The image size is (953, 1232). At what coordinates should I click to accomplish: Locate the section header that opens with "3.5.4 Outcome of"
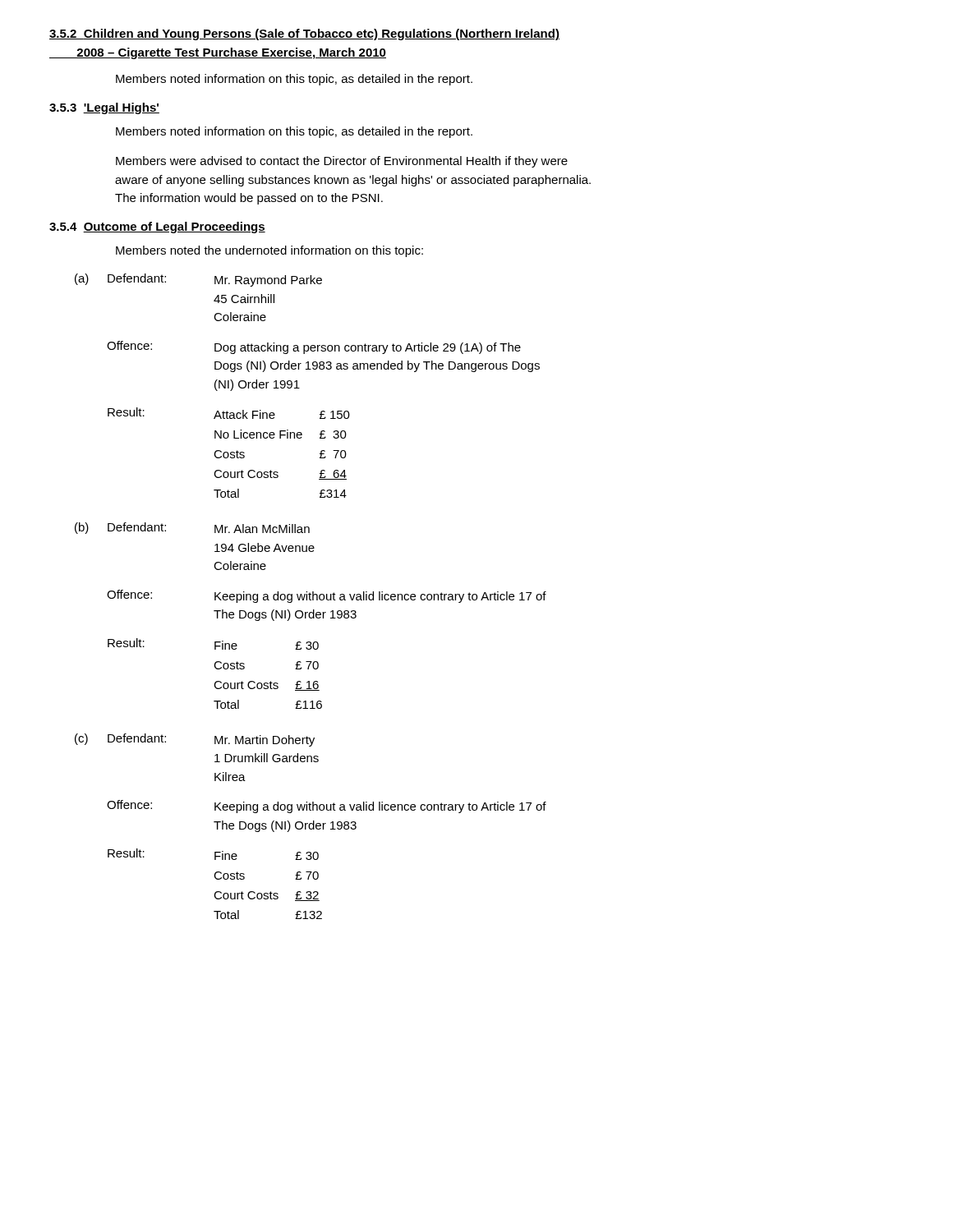tap(157, 226)
